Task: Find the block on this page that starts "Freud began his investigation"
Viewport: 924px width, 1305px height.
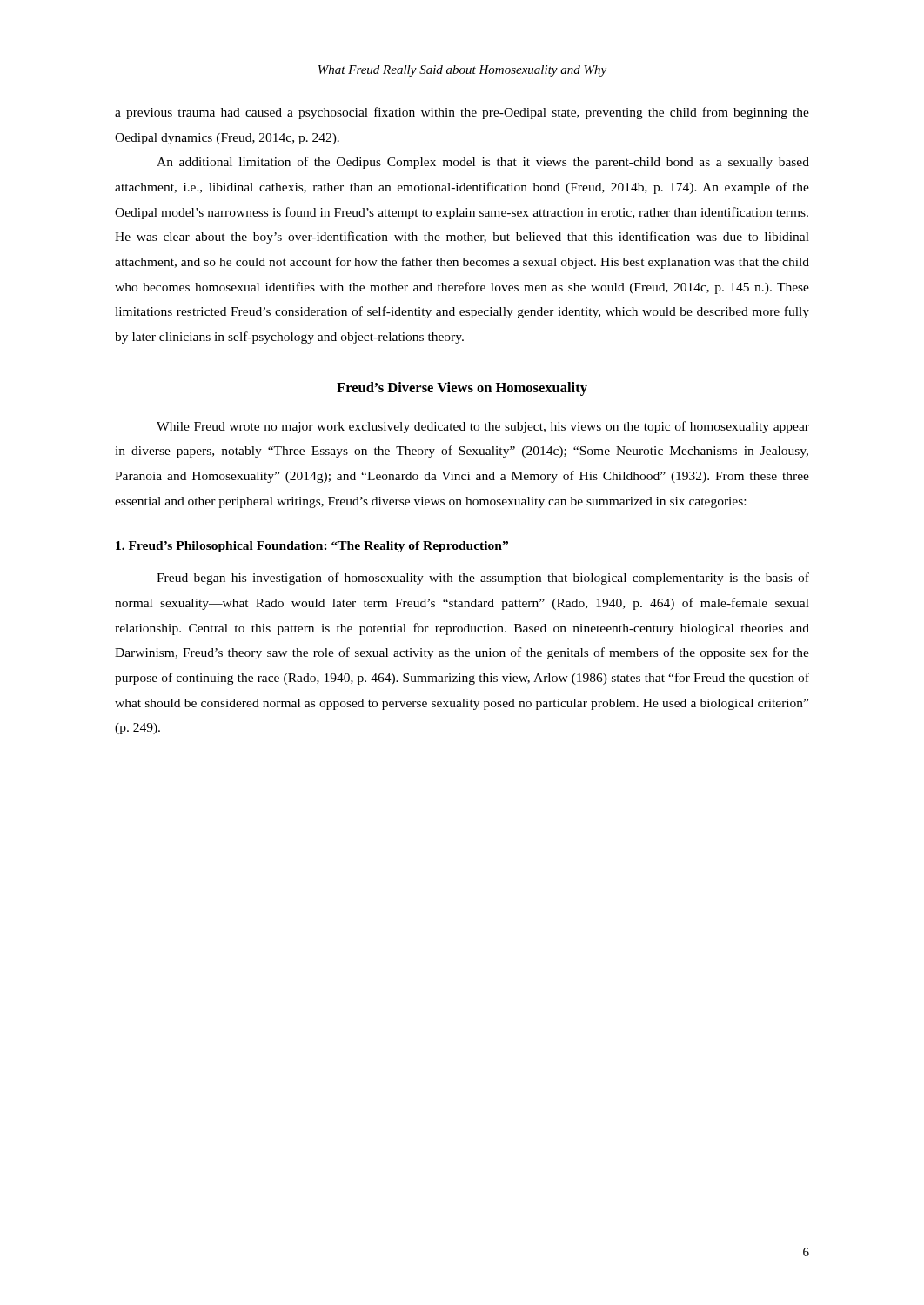Action: tap(462, 653)
